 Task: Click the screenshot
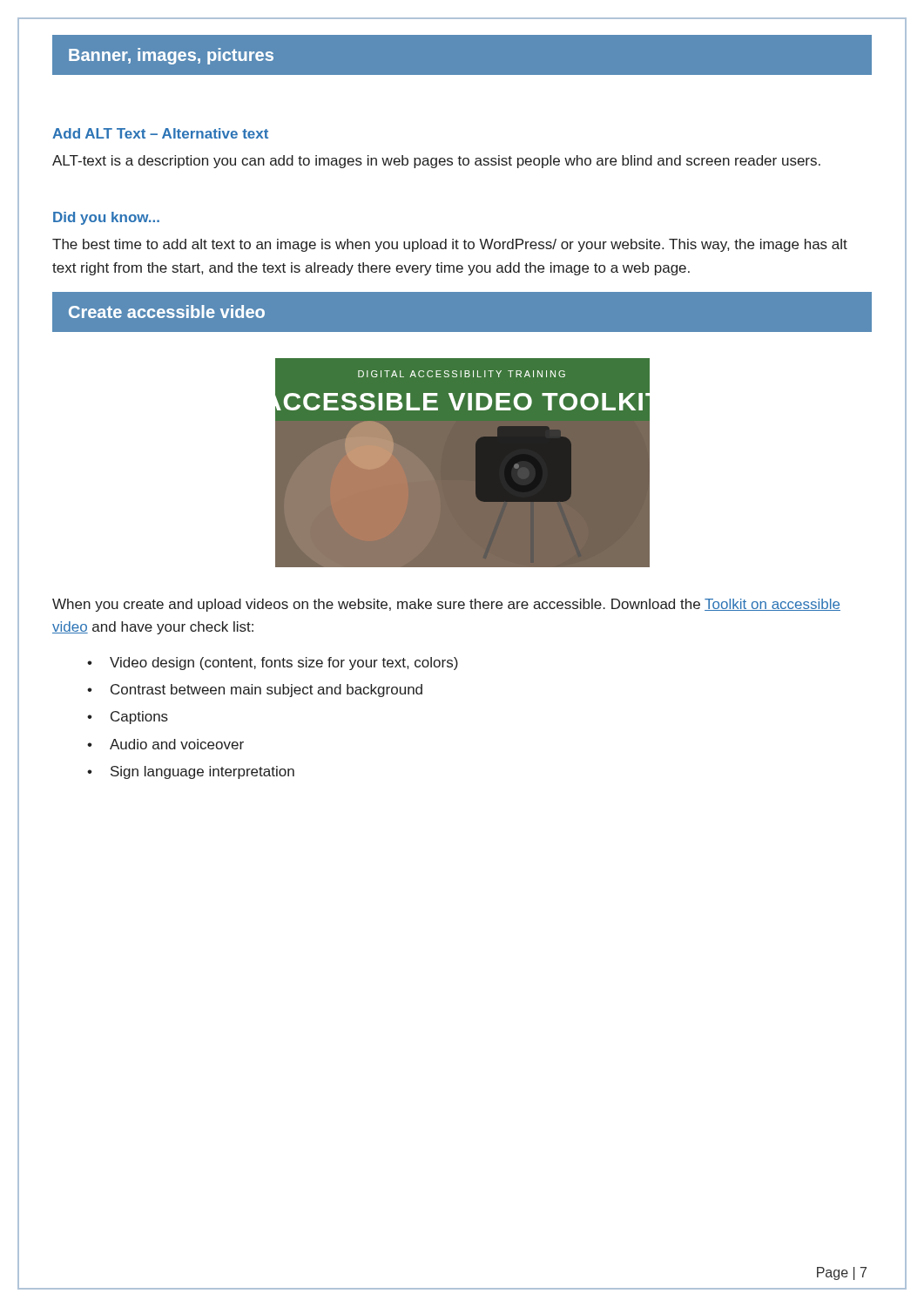462,463
